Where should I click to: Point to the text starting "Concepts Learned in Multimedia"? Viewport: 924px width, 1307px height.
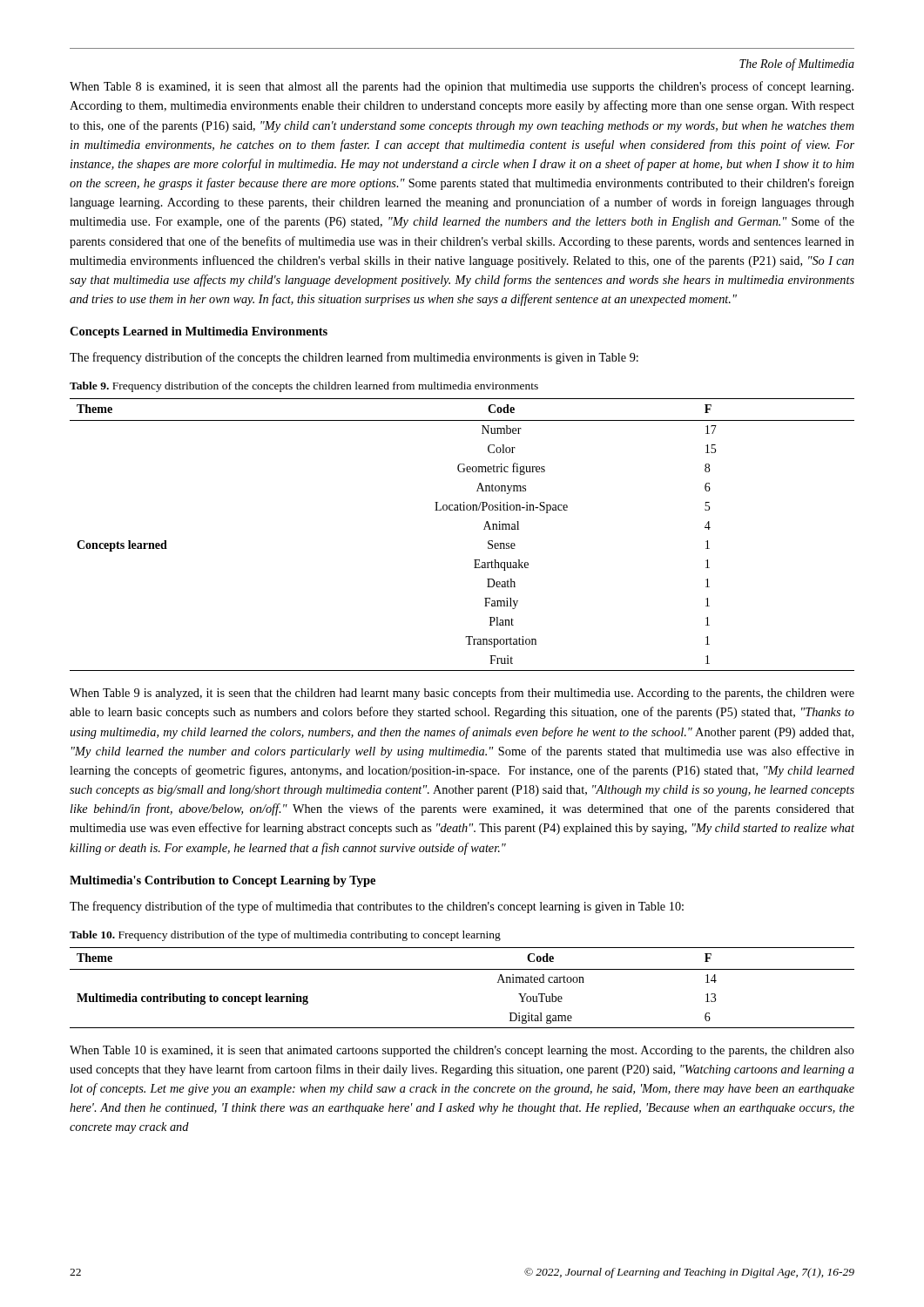pyautogui.click(x=199, y=331)
